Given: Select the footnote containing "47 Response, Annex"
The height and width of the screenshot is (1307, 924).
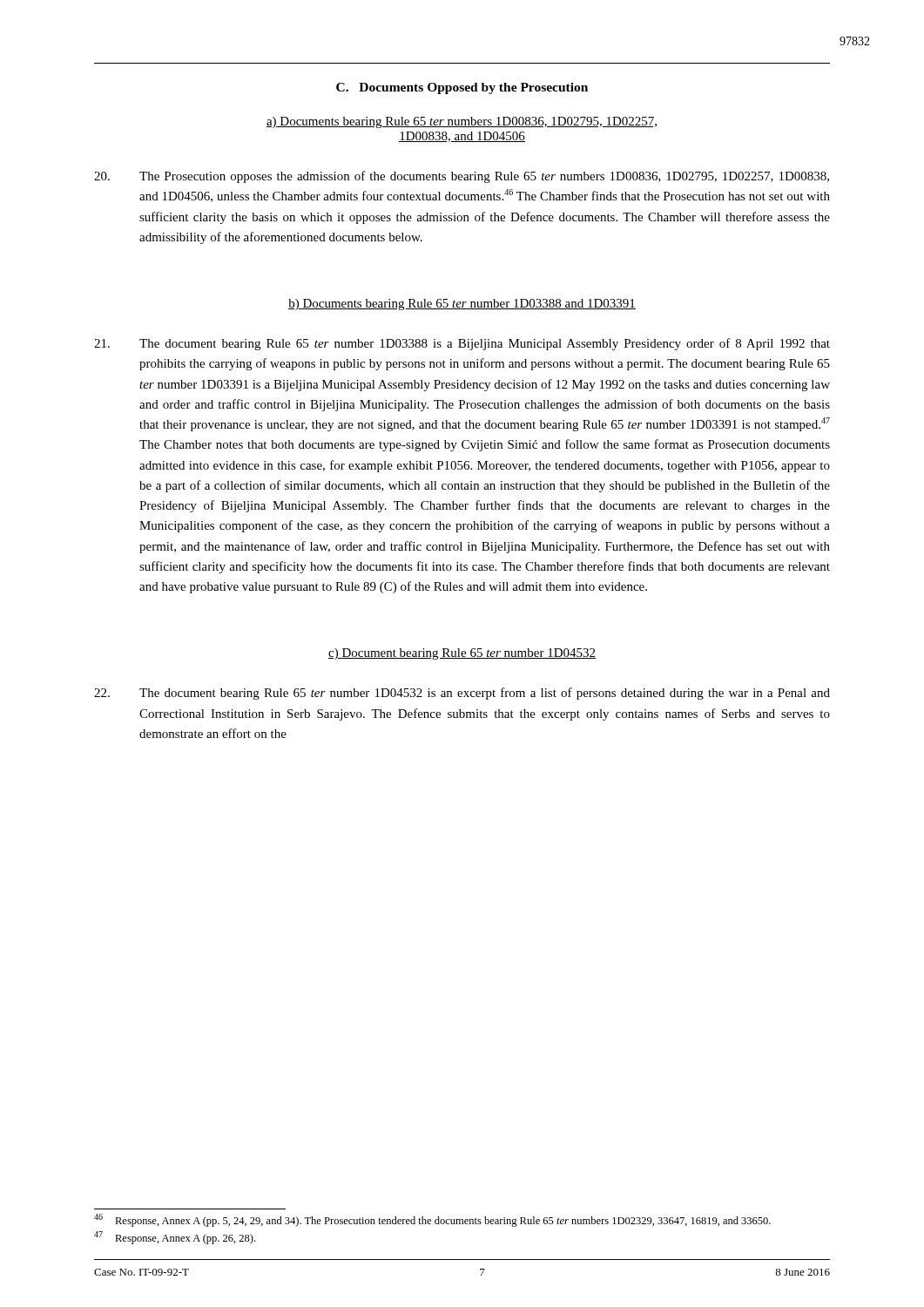Looking at the screenshot, I should tap(175, 1238).
